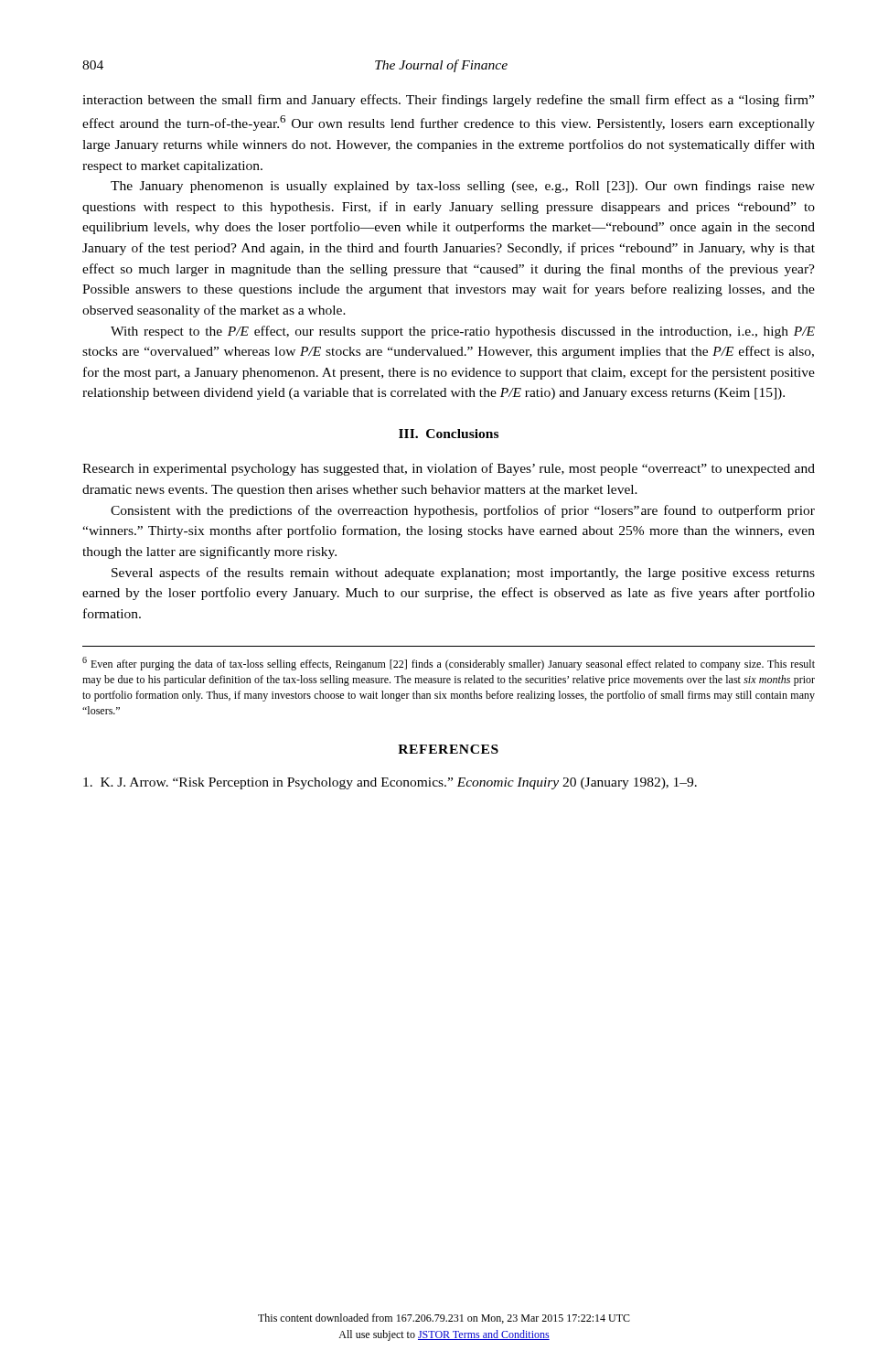The height and width of the screenshot is (1372, 888).
Task: Find the section header with the text "III. Conclusions"
Action: pos(449,433)
